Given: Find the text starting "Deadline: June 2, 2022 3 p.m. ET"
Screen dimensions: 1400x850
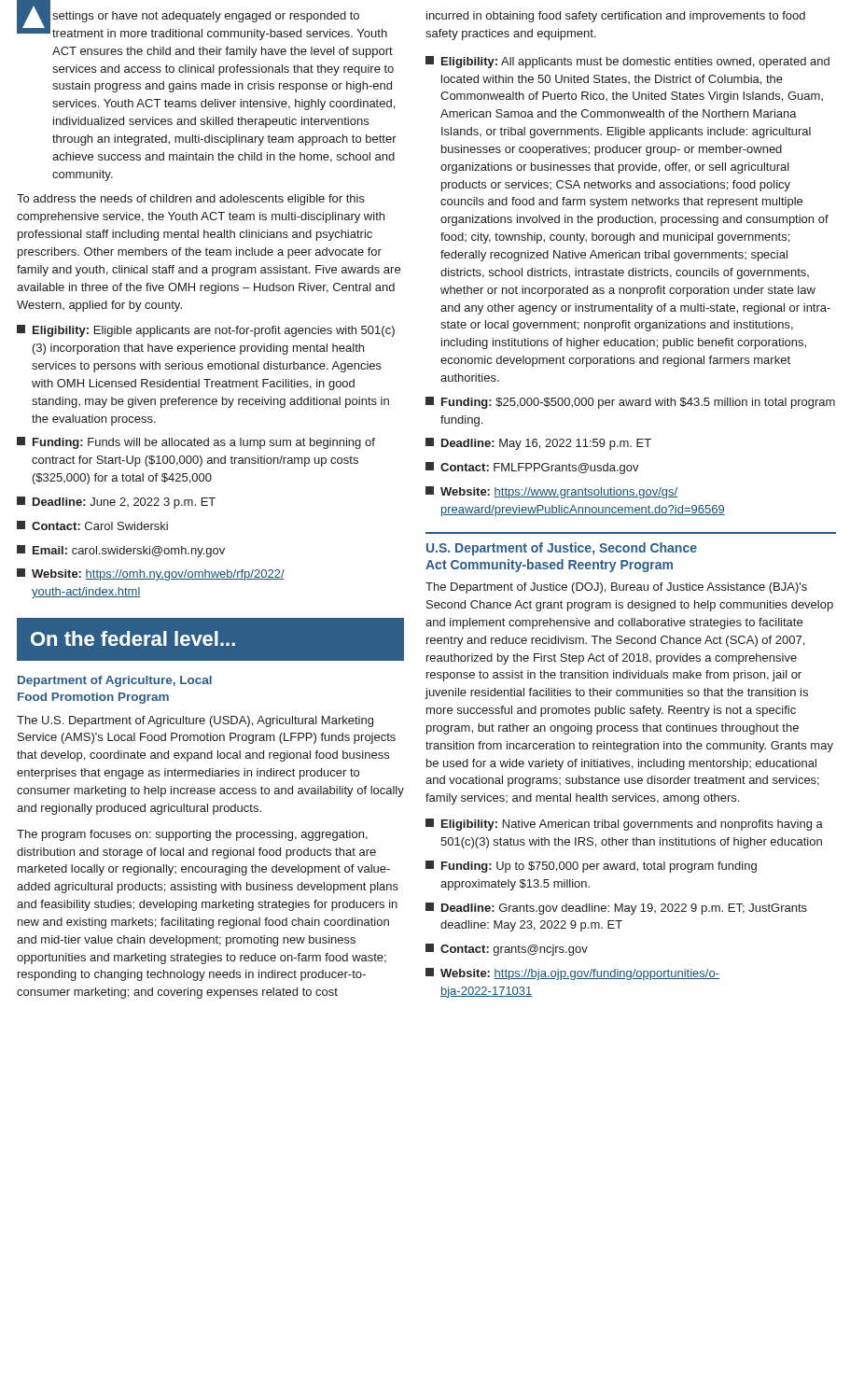Looking at the screenshot, I should point(210,502).
